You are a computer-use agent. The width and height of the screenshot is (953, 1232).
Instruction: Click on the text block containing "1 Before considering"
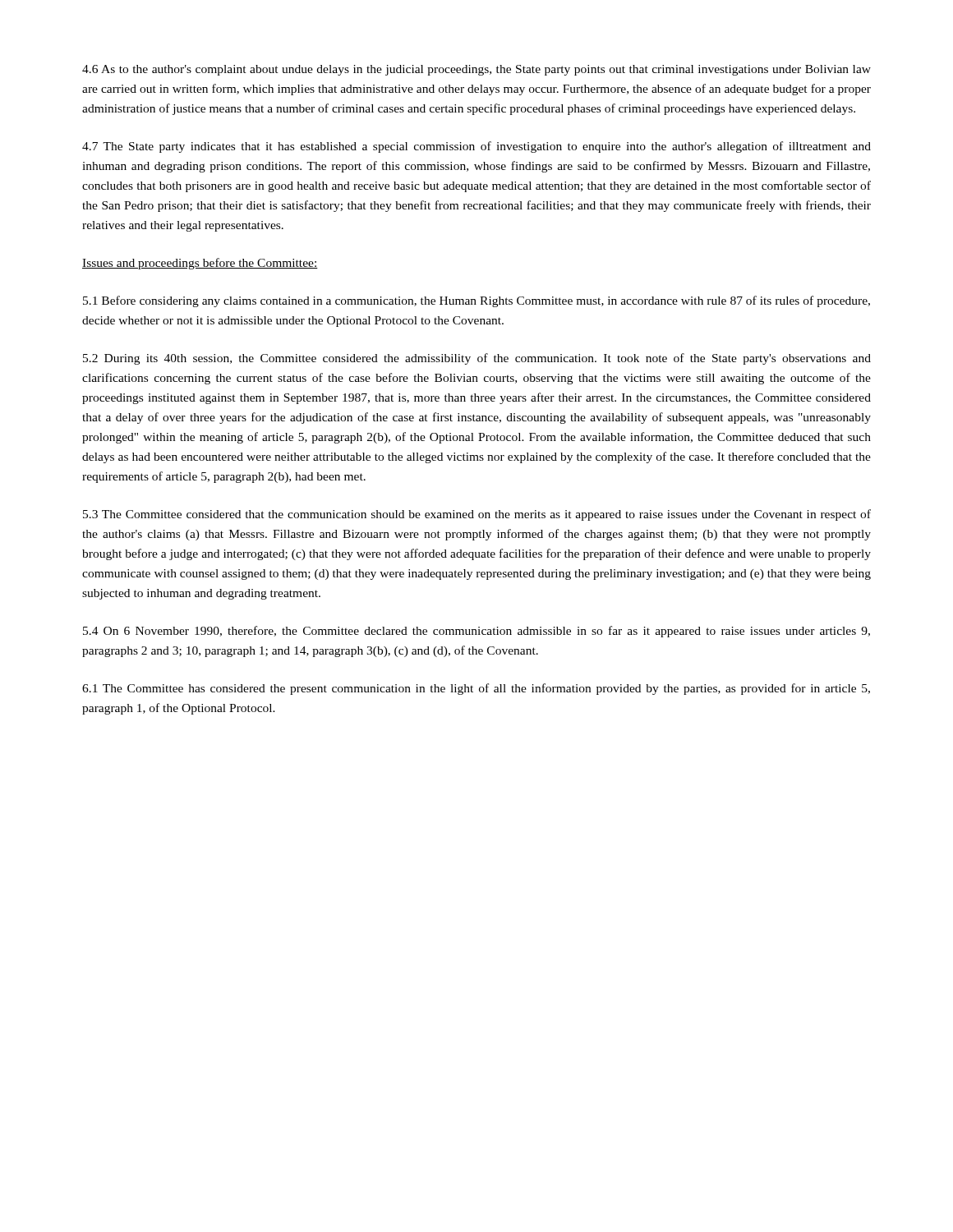[476, 310]
